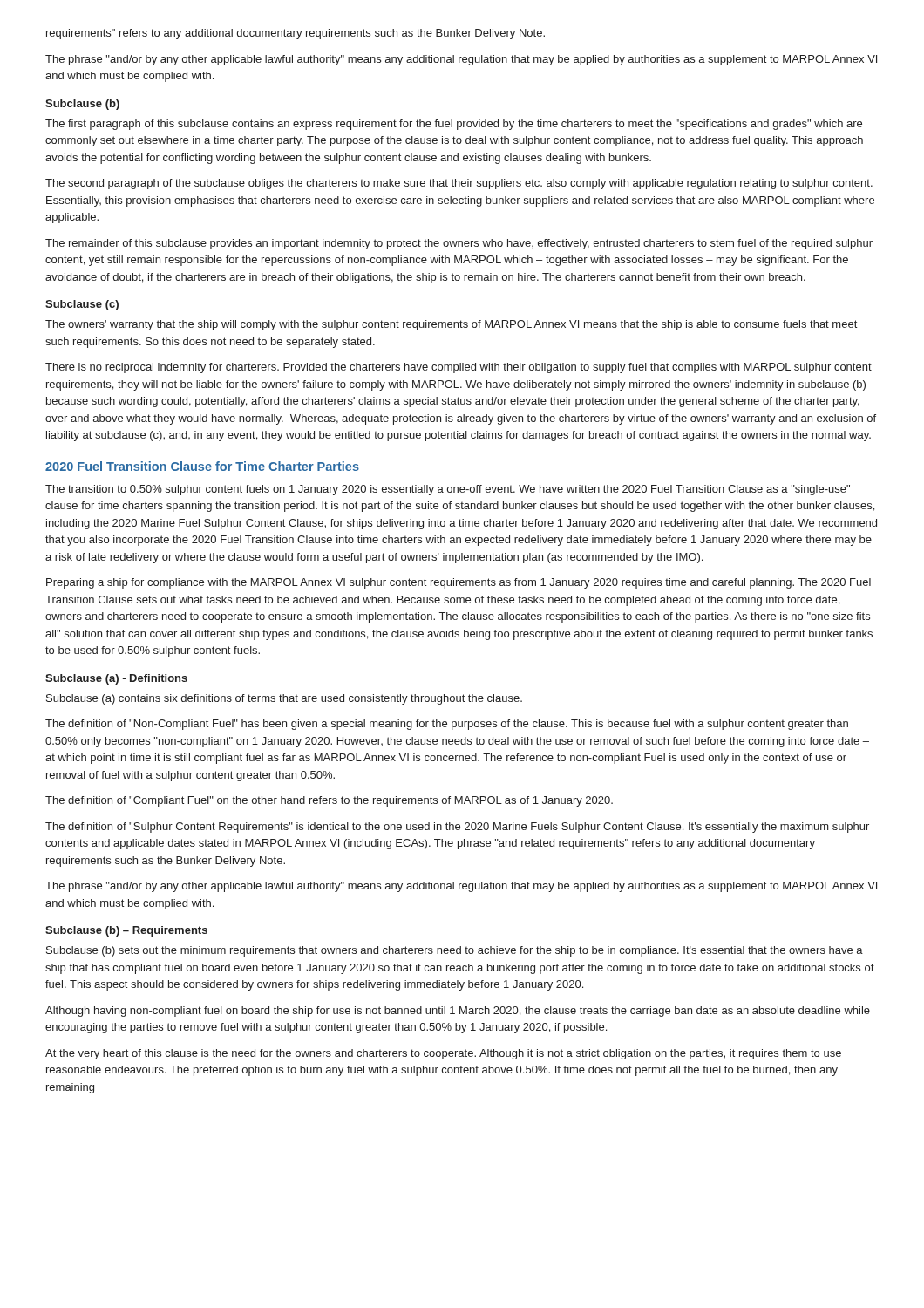Image resolution: width=924 pixels, height=1308 pixels.
Task: Where is the passage that starts "The first paragraph of this subclause contains"?
Action: tap(454, 140)
